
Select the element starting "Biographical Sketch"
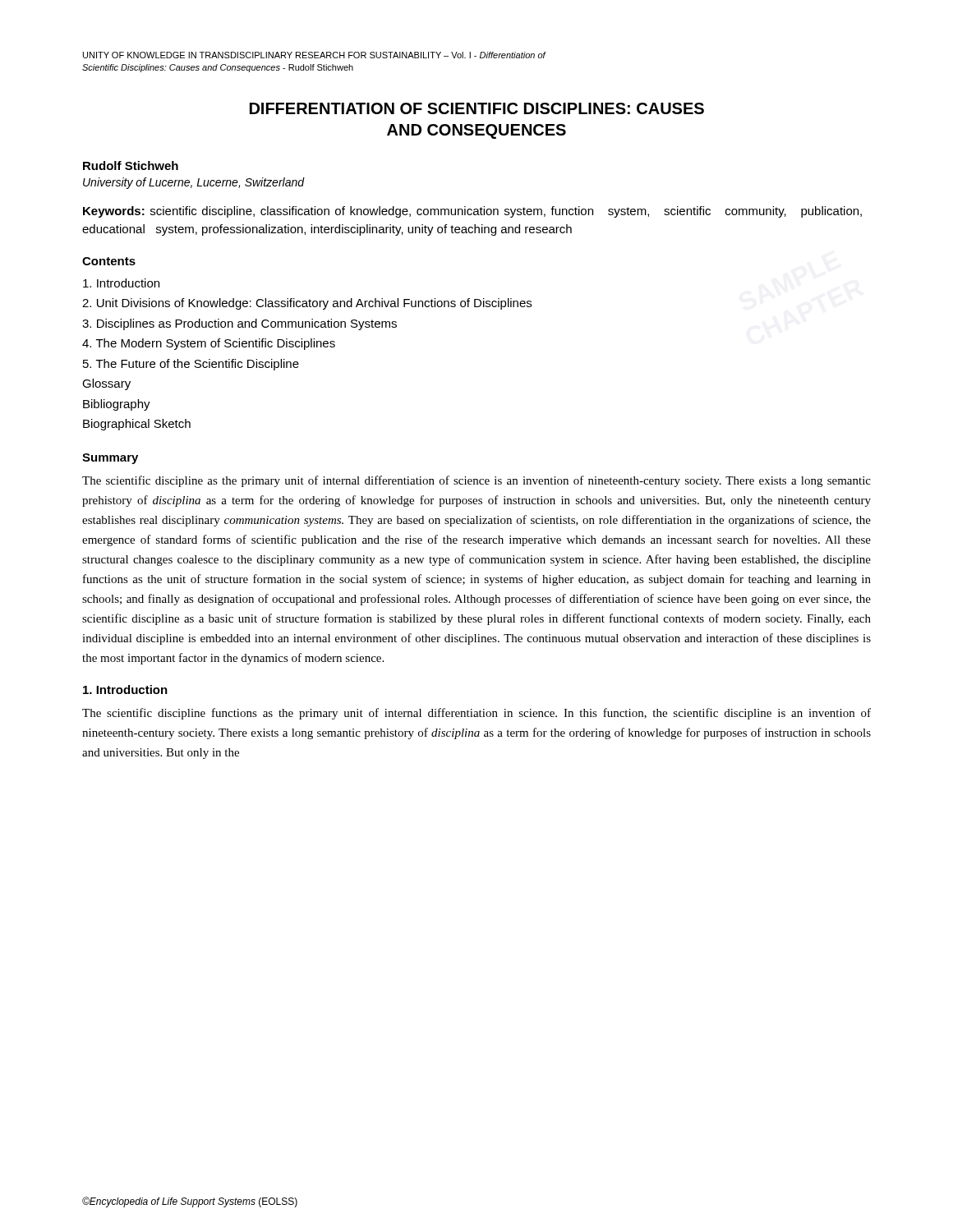coord(137,425)
